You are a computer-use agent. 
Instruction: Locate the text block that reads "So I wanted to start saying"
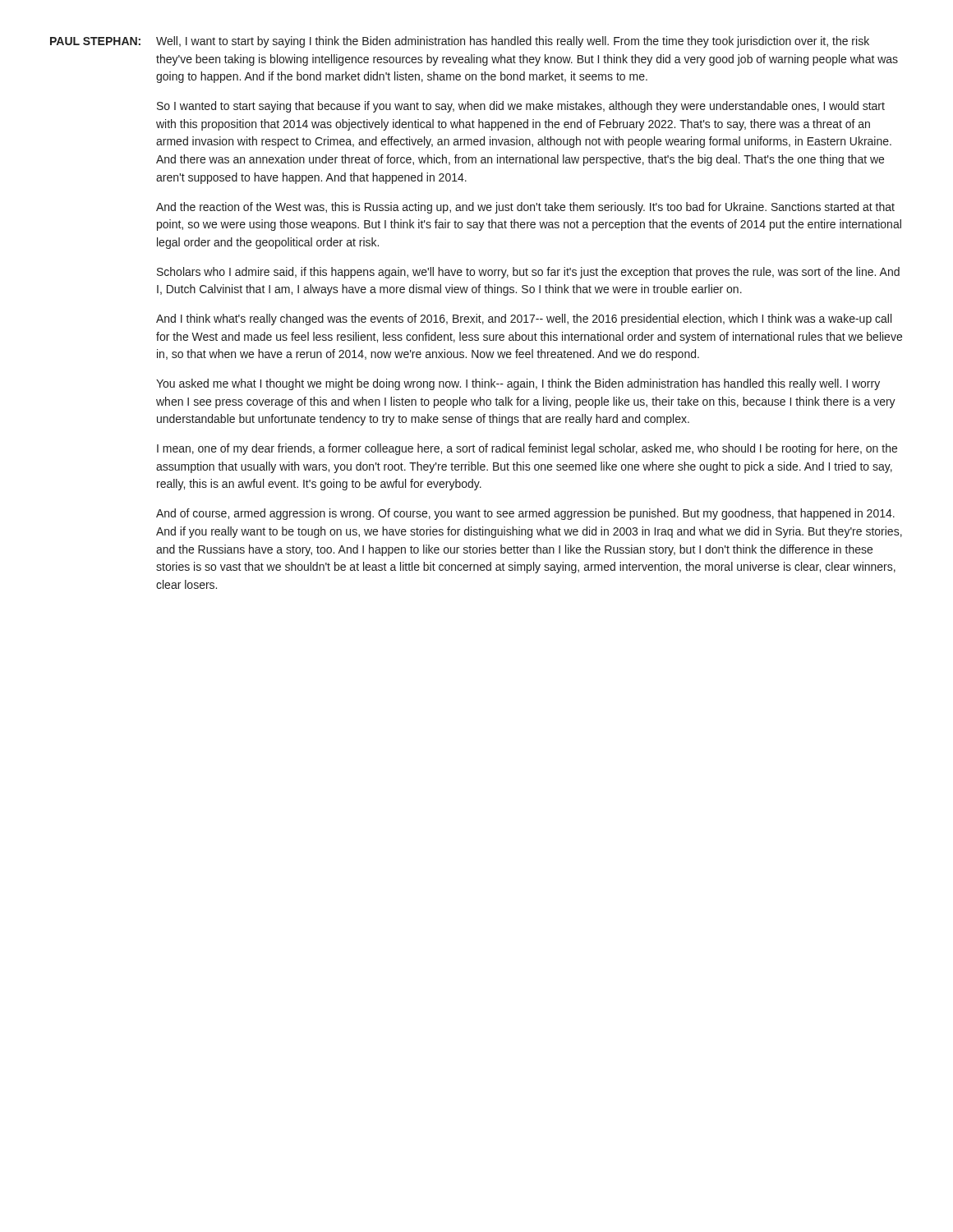tap(524, 142)
